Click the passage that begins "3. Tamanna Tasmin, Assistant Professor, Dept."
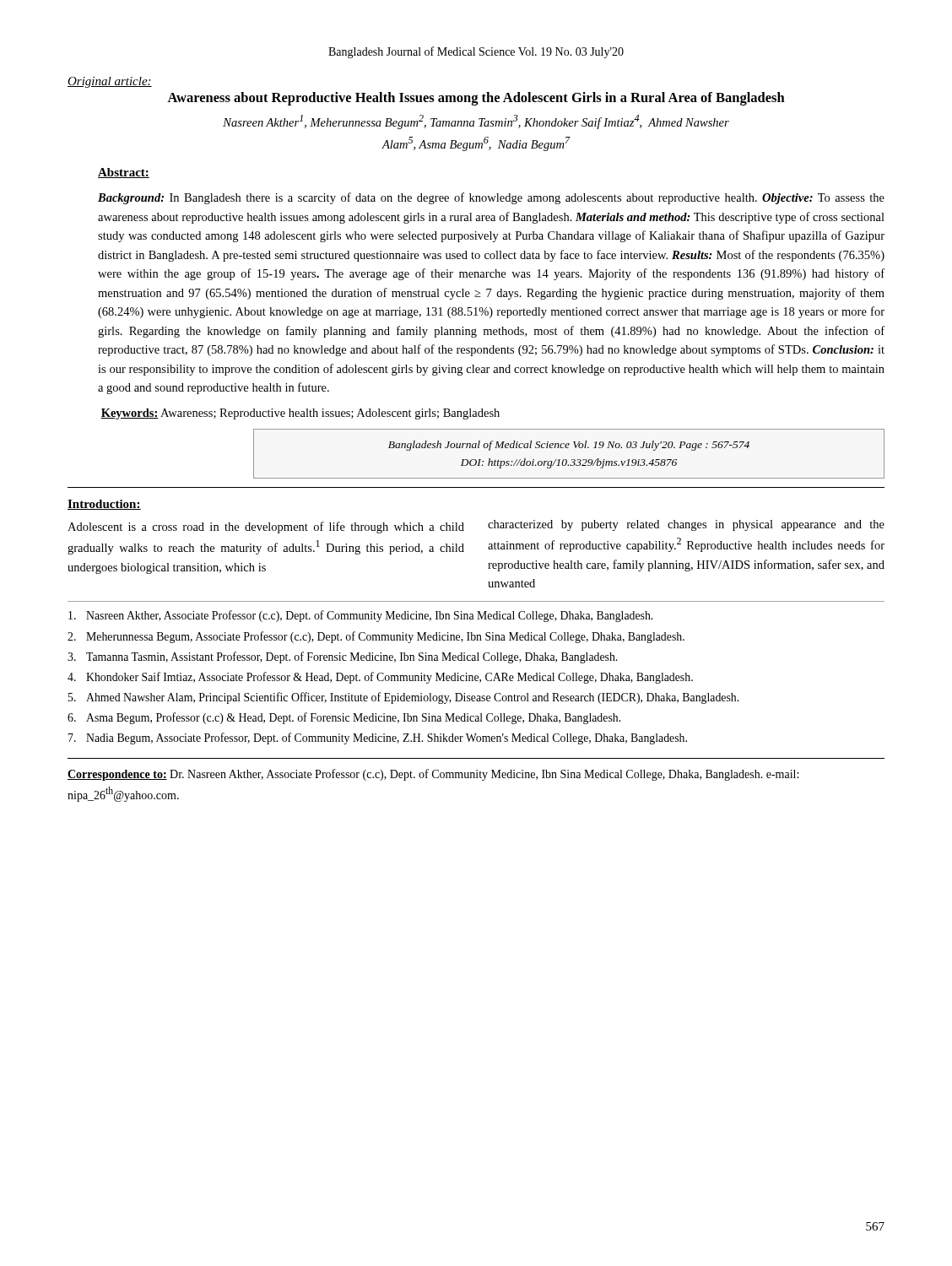This screenshot has width=952, height=1266. click(x=476, y=657)
